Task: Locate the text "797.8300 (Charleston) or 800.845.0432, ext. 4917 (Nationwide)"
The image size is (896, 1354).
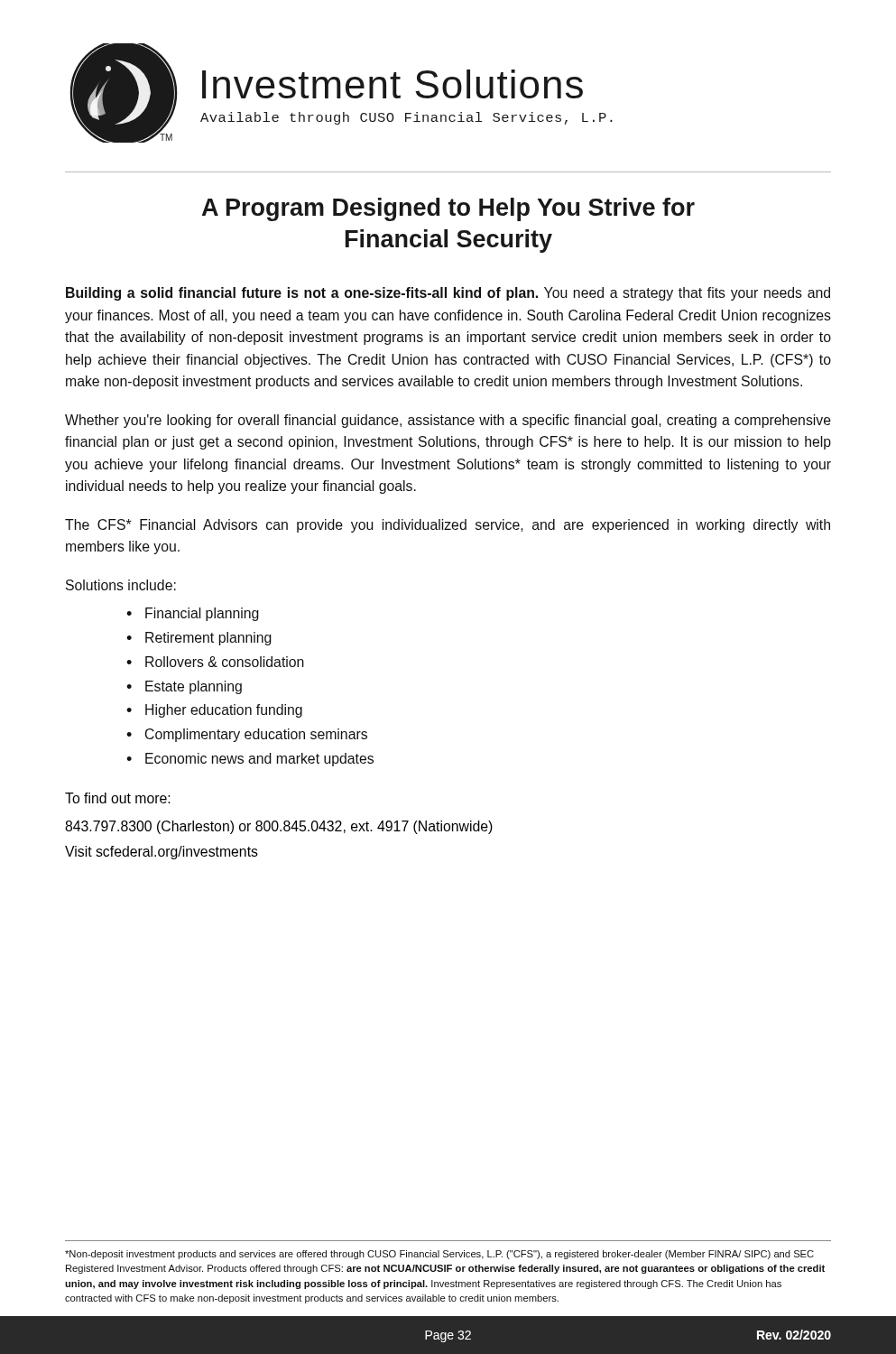Action: 279,827
